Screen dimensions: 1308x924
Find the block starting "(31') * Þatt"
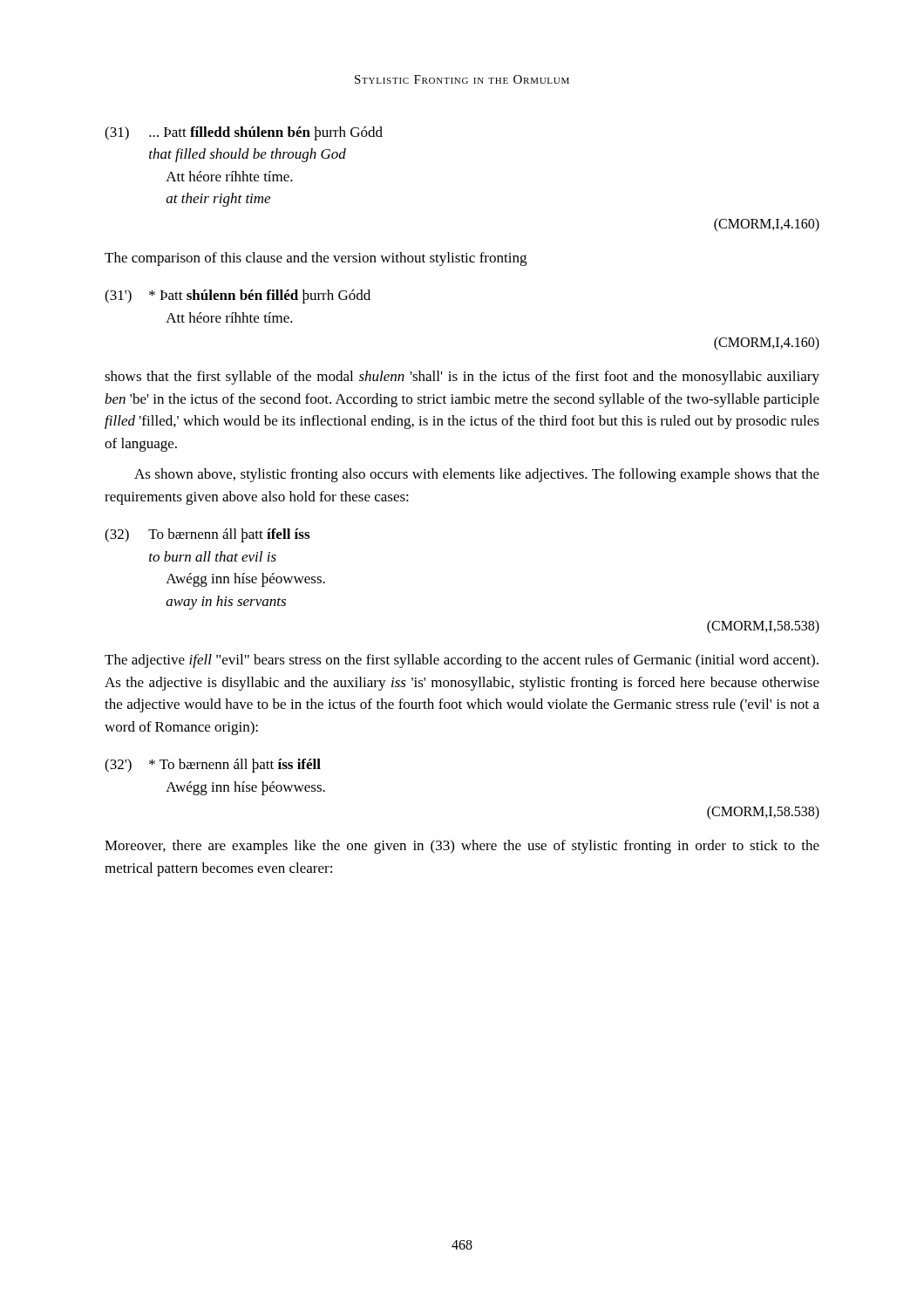(238, 306)
